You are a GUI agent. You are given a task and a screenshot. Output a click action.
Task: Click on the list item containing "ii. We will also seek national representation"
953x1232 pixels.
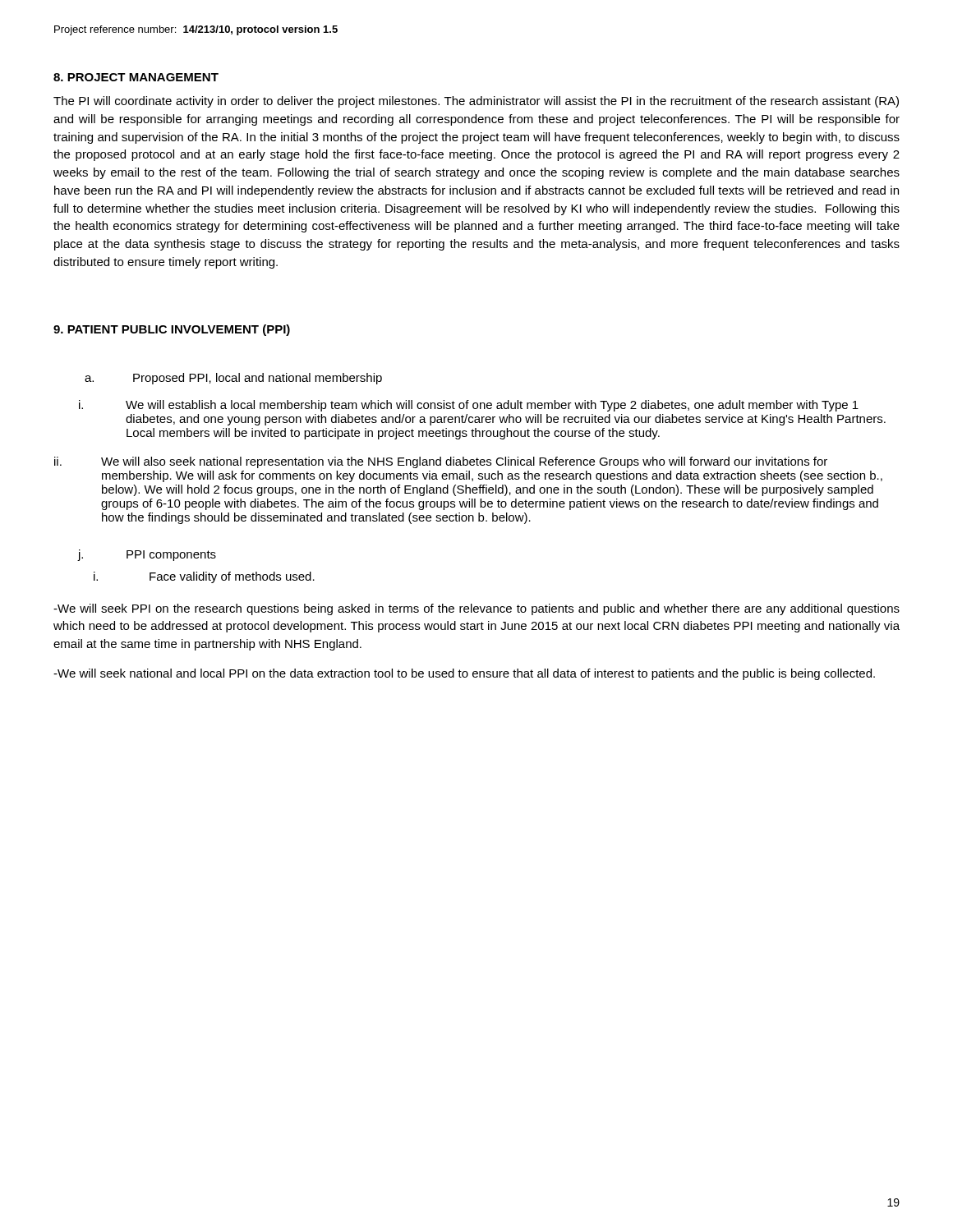pyautogui.click(x=476, y=489)
